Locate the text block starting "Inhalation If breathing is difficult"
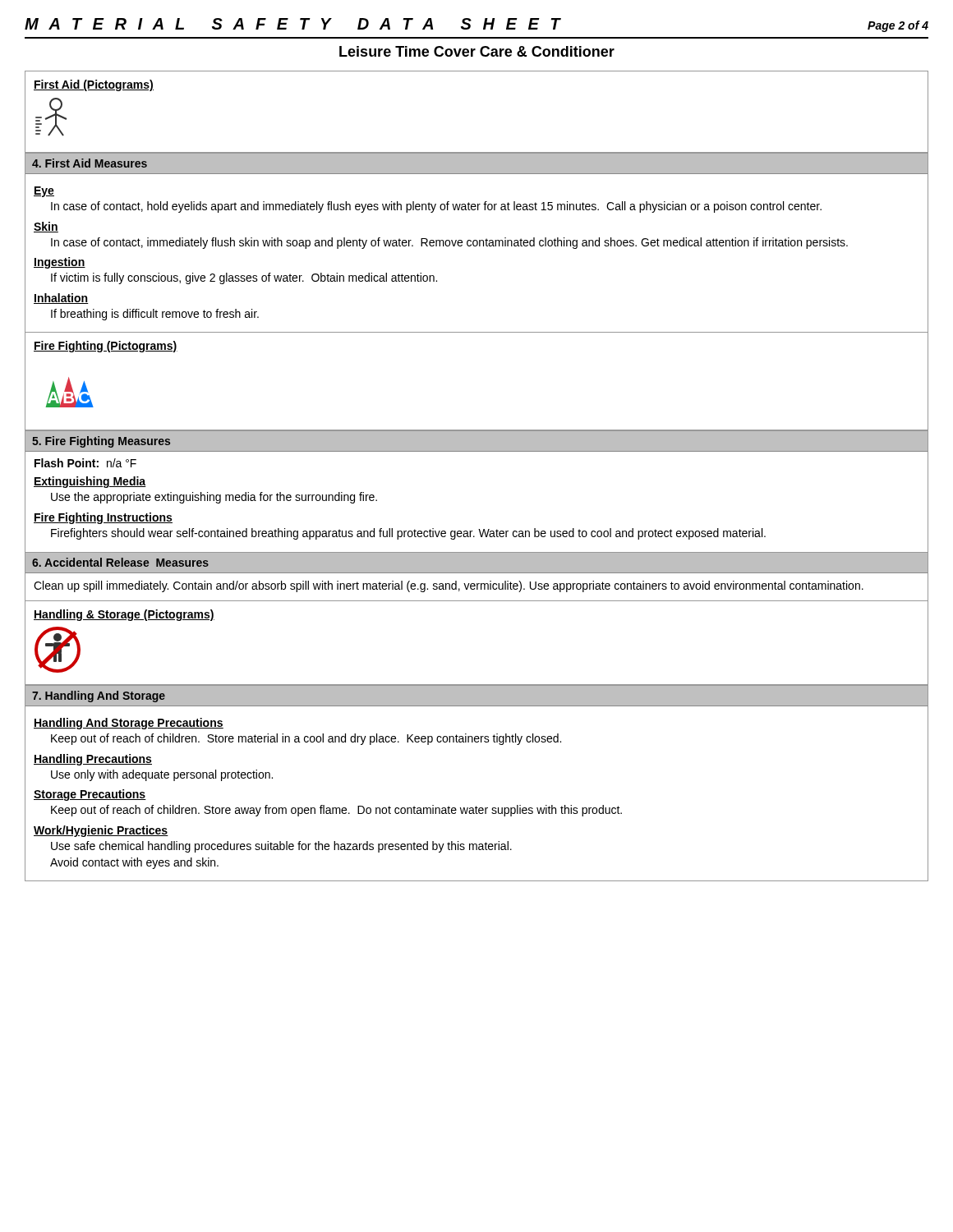 tap(61, 299)
